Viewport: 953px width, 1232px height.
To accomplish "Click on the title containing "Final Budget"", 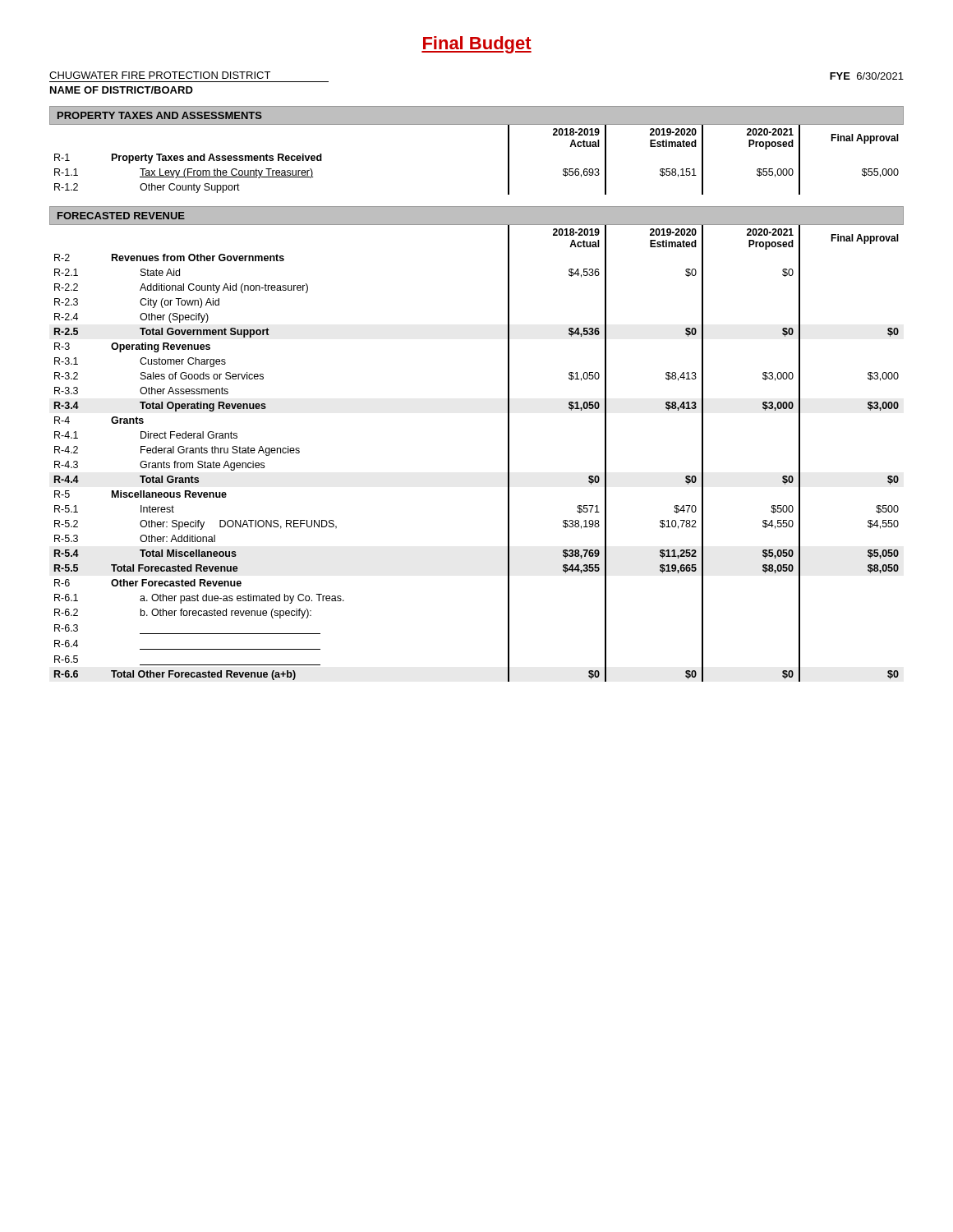I will tap(476, 43).
